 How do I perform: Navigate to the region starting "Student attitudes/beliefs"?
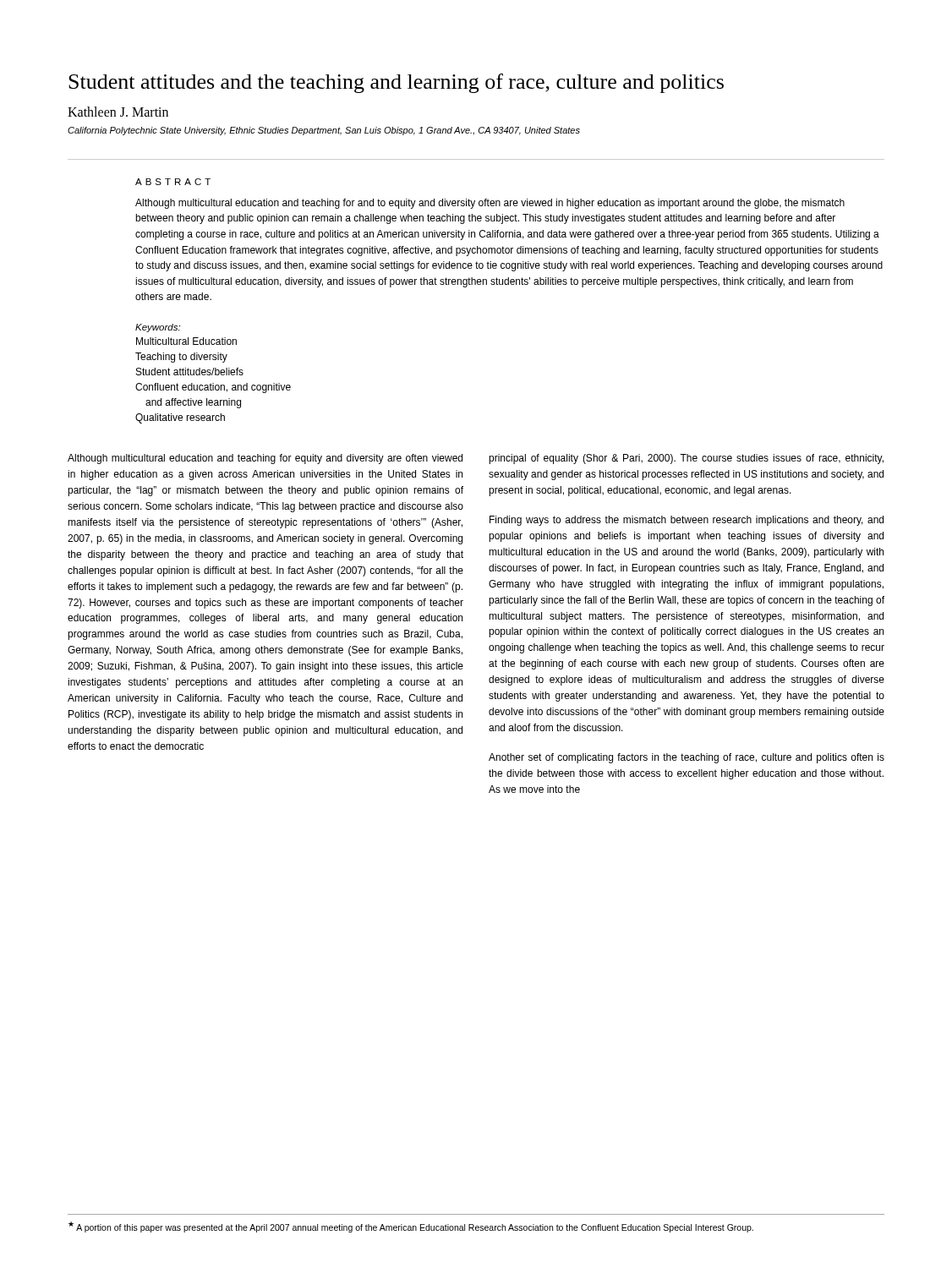coord(189,372)
